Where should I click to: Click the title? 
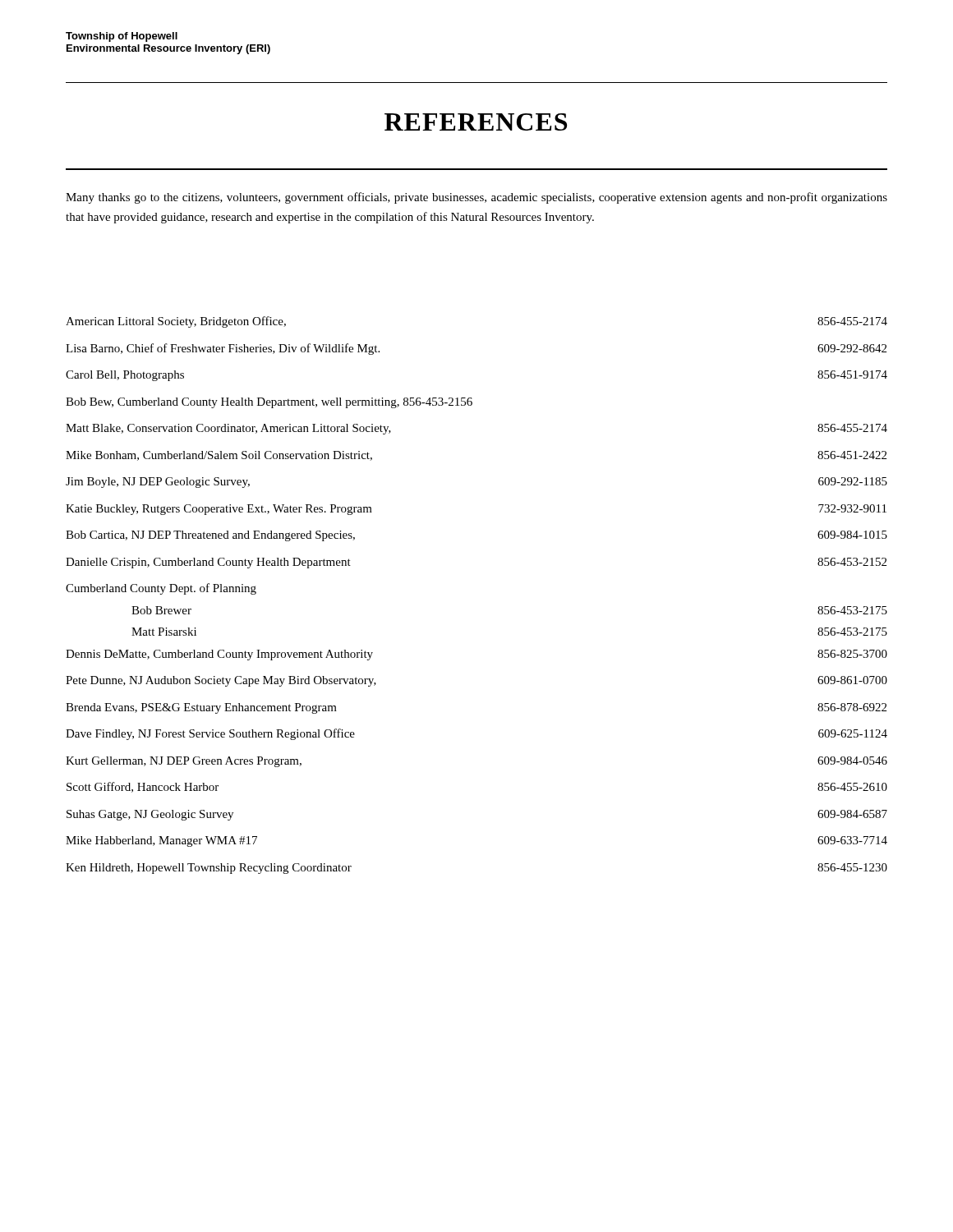[476, 124]
